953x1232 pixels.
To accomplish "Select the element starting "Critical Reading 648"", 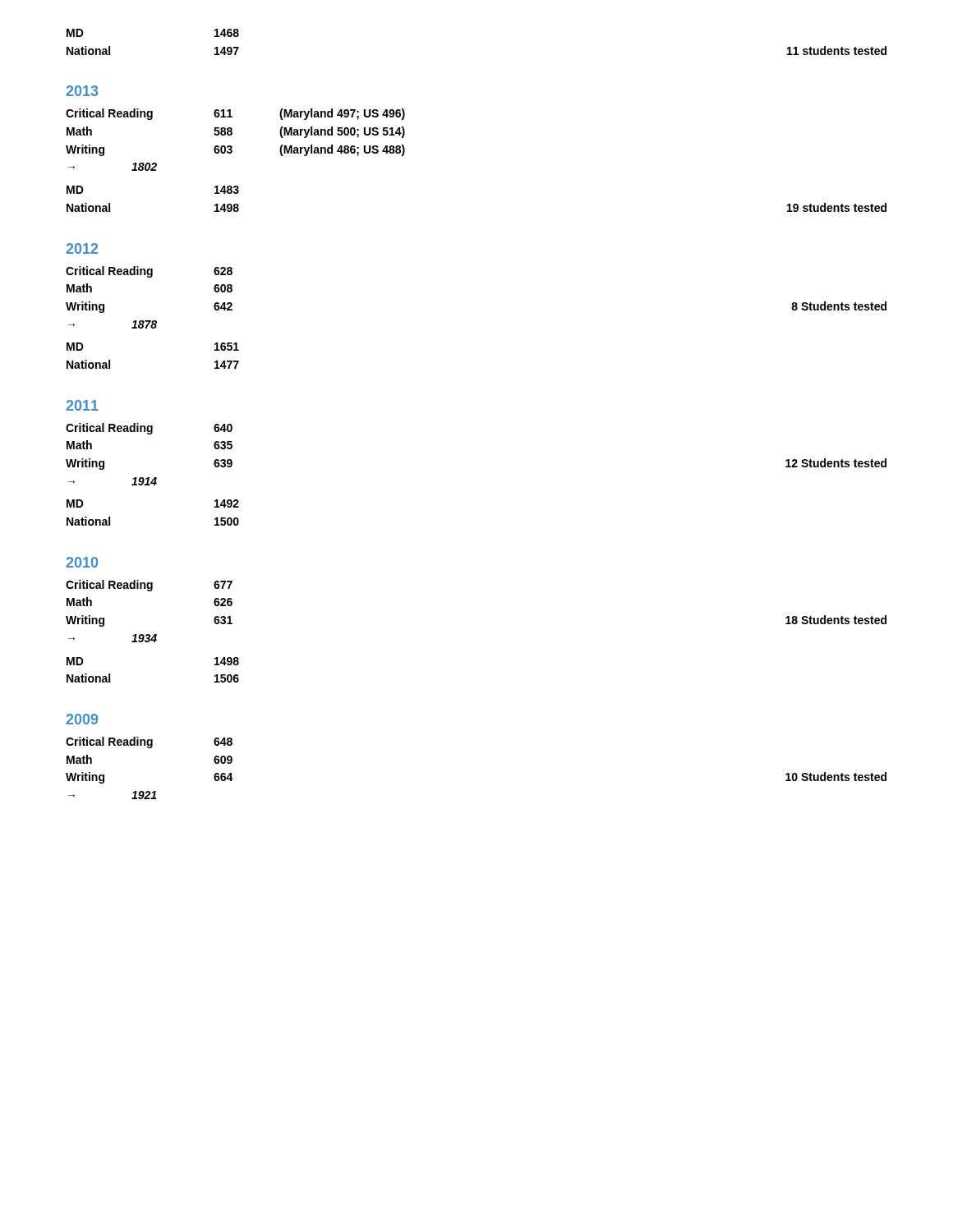I will [x=149, y=742].
